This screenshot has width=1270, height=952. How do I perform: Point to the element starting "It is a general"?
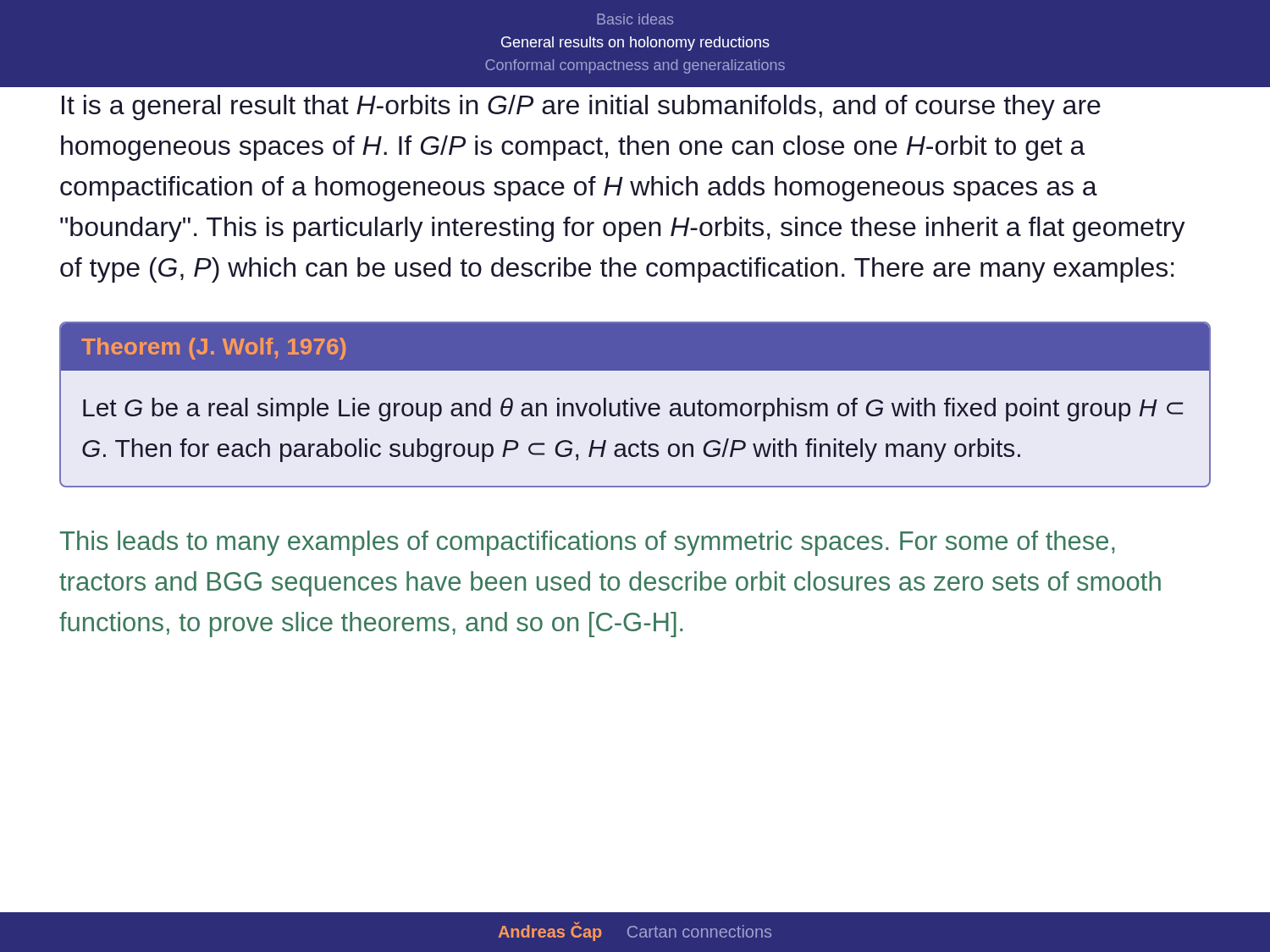click(x=622, y=186)
